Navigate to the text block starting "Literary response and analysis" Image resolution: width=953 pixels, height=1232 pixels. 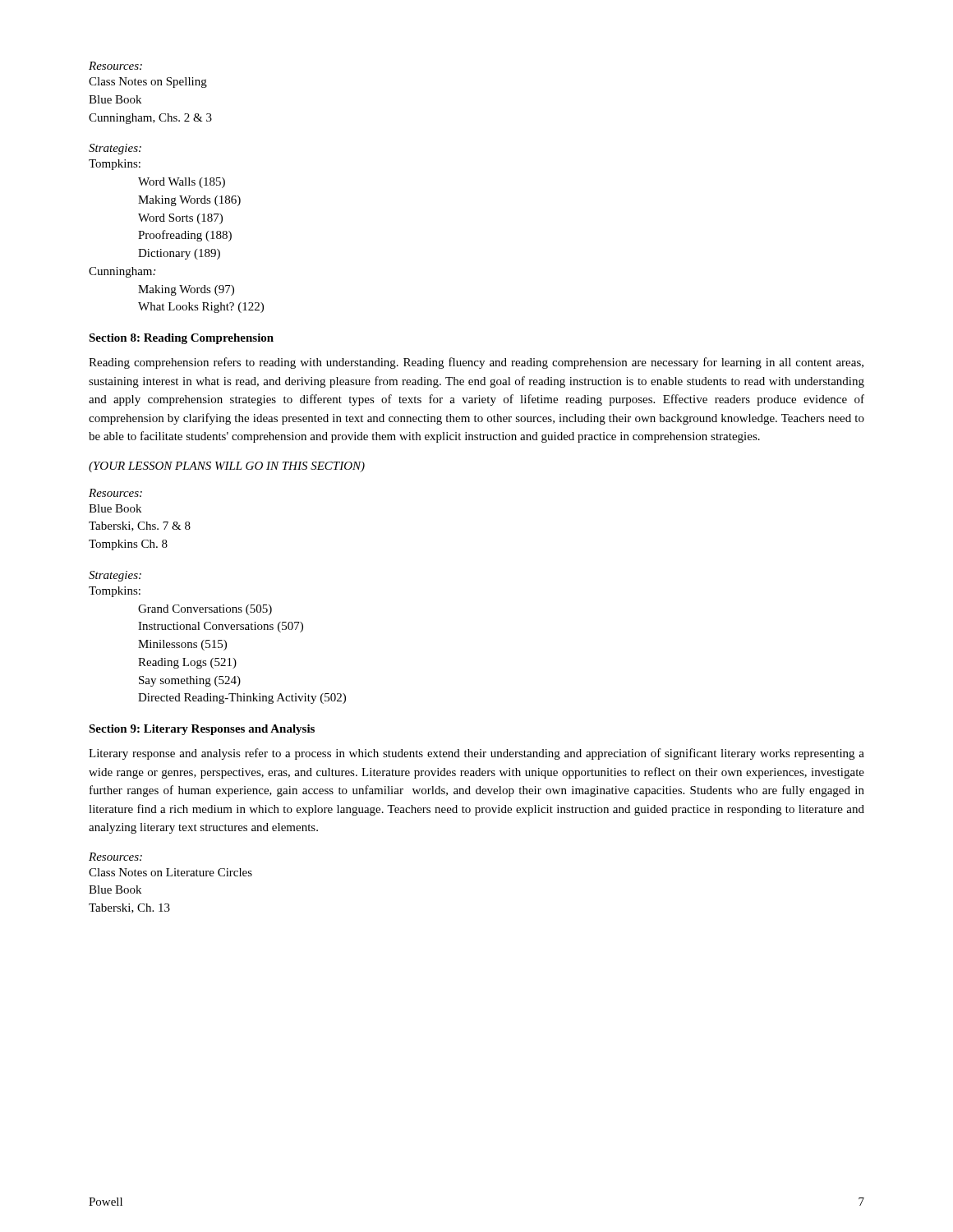coord(476,790)
